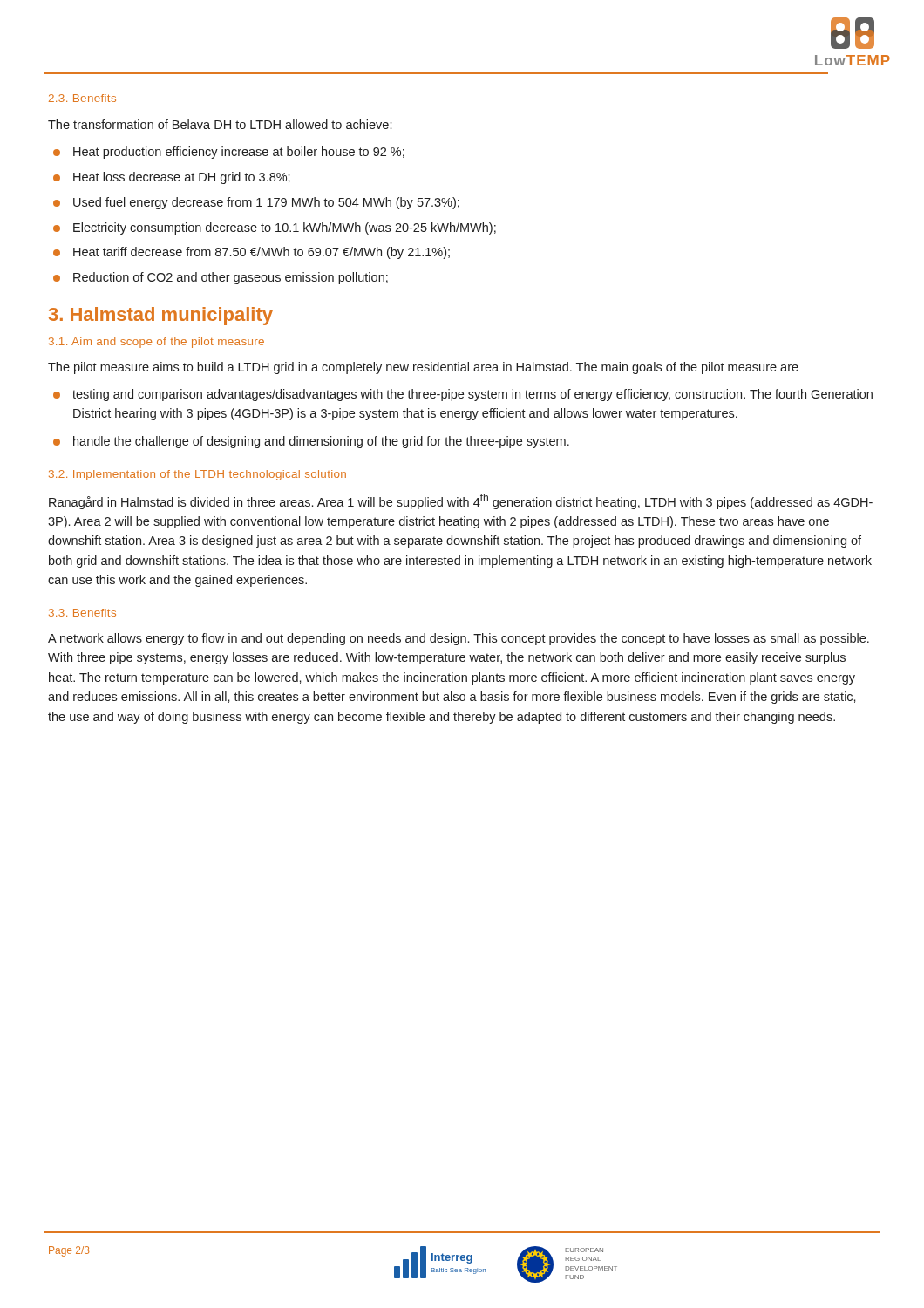The image size is (924, 1308).
Task: Point to "3.2. Implementation of the LTDH technological solution"
Action: [198, 474]
